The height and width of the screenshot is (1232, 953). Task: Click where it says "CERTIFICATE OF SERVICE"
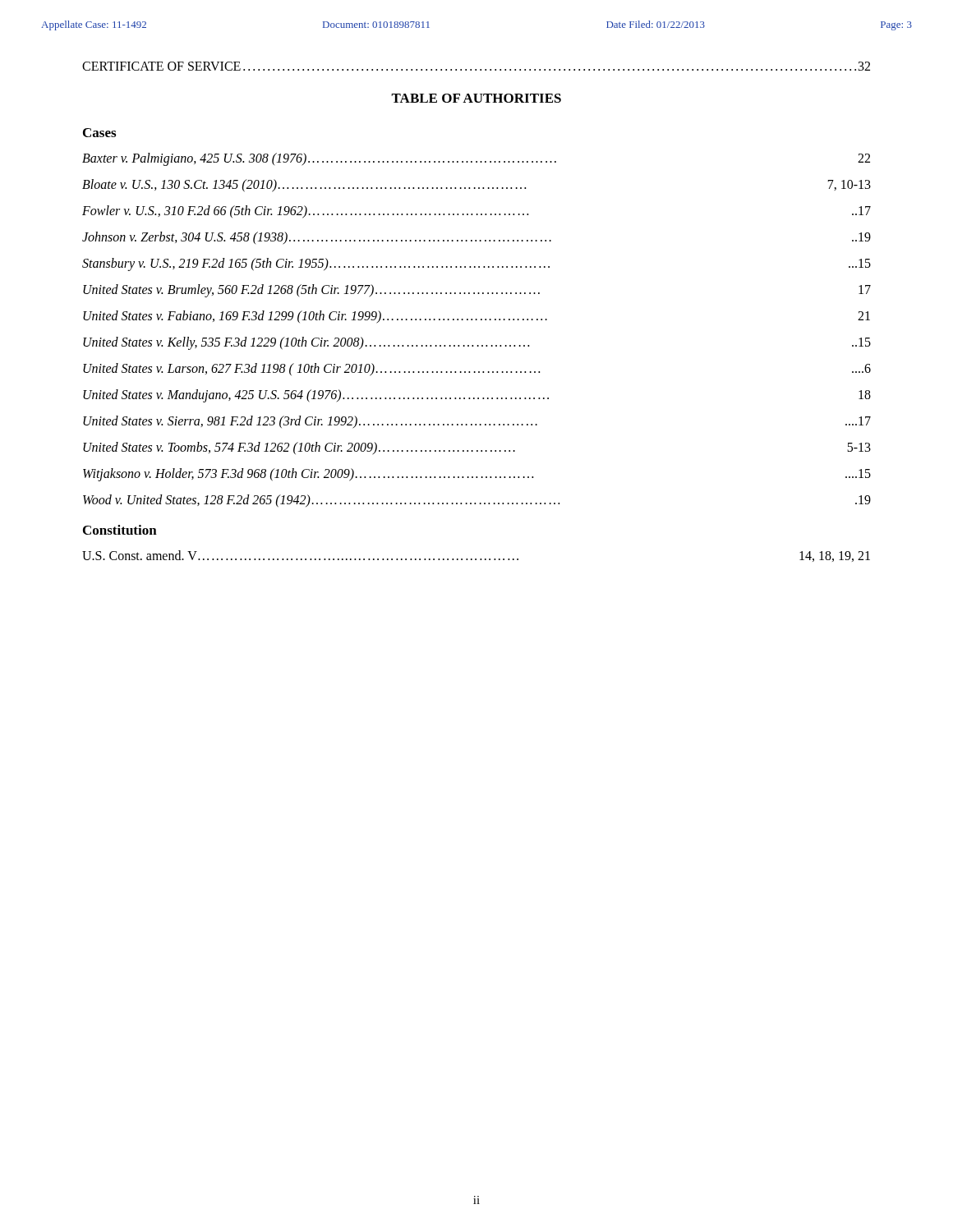click(x=476, y=67)
